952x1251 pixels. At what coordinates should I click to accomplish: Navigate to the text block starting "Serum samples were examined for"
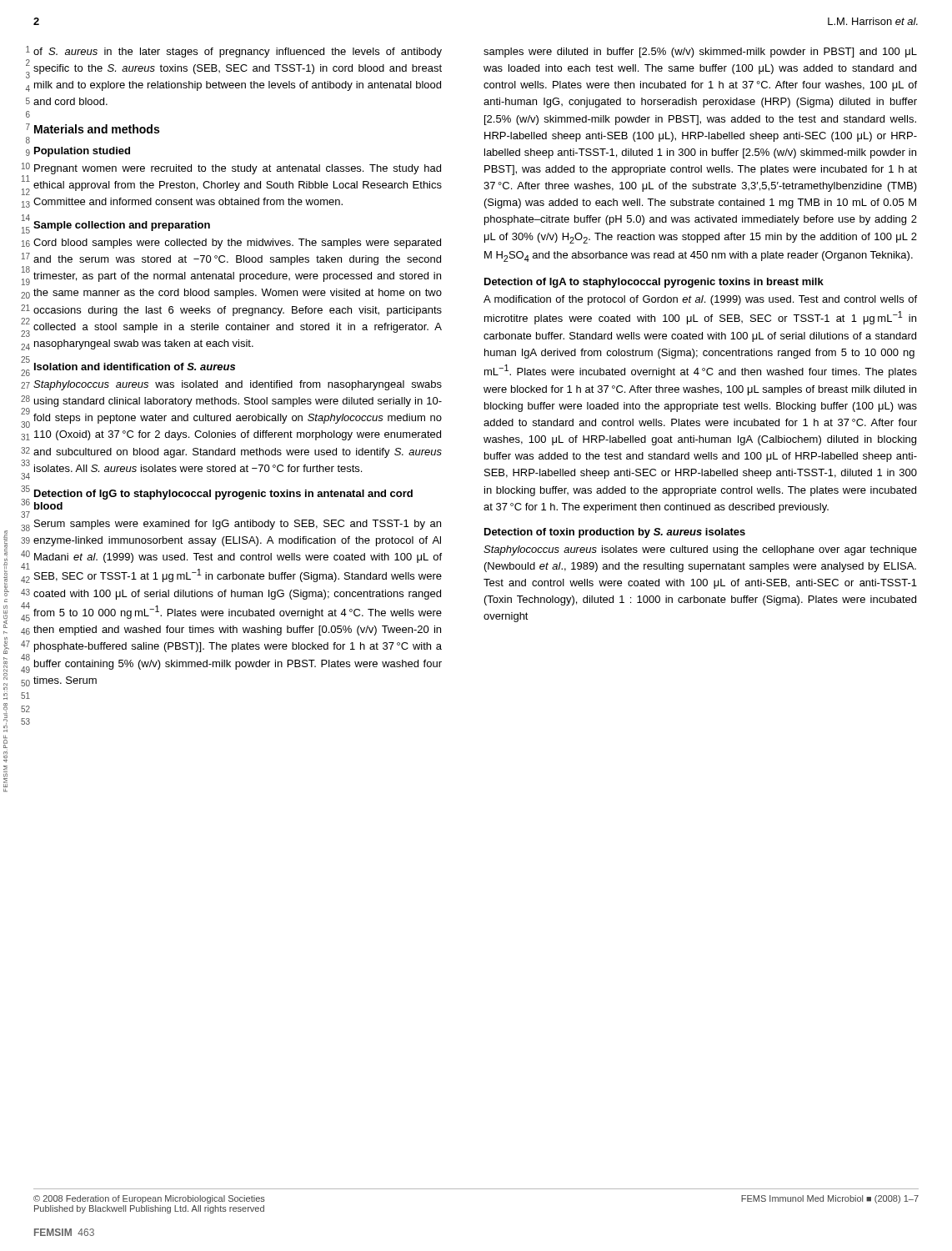[238, 602]
